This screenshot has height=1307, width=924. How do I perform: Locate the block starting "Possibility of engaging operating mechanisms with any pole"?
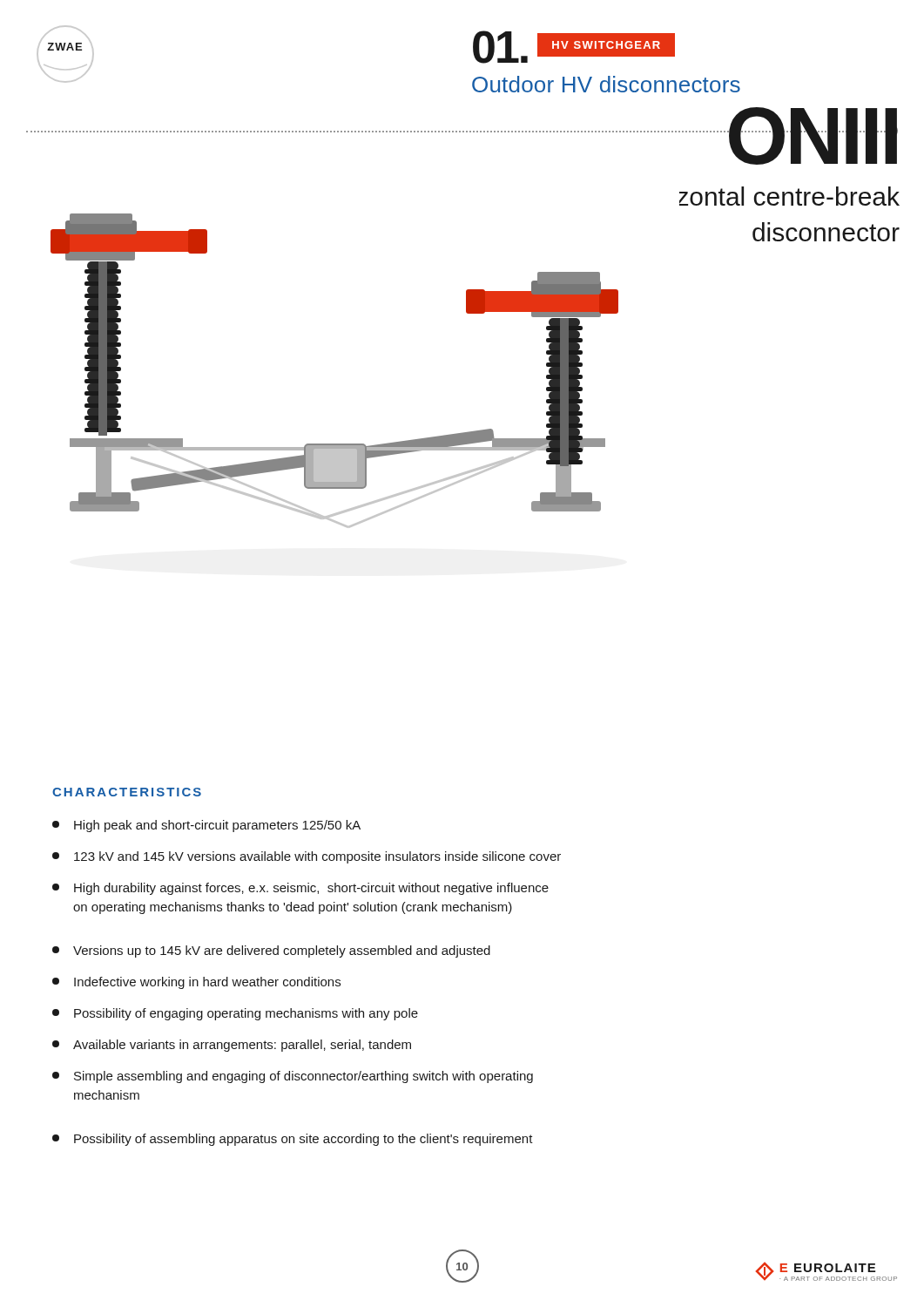235,1013
